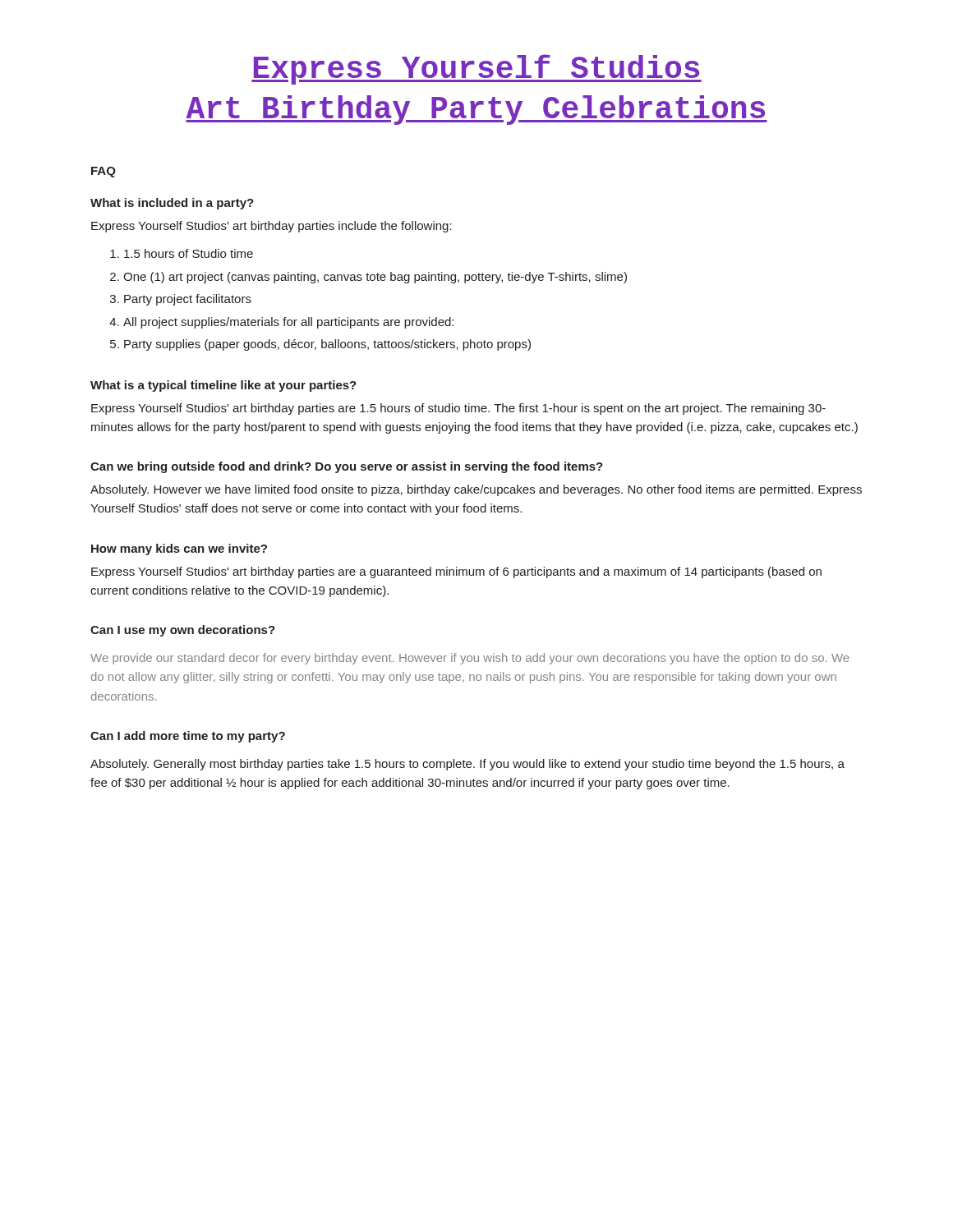Navigate to the region starting "One (1) art project (canvas painting,"
This screenshot has height=1232, width=953.
(493, 276)
